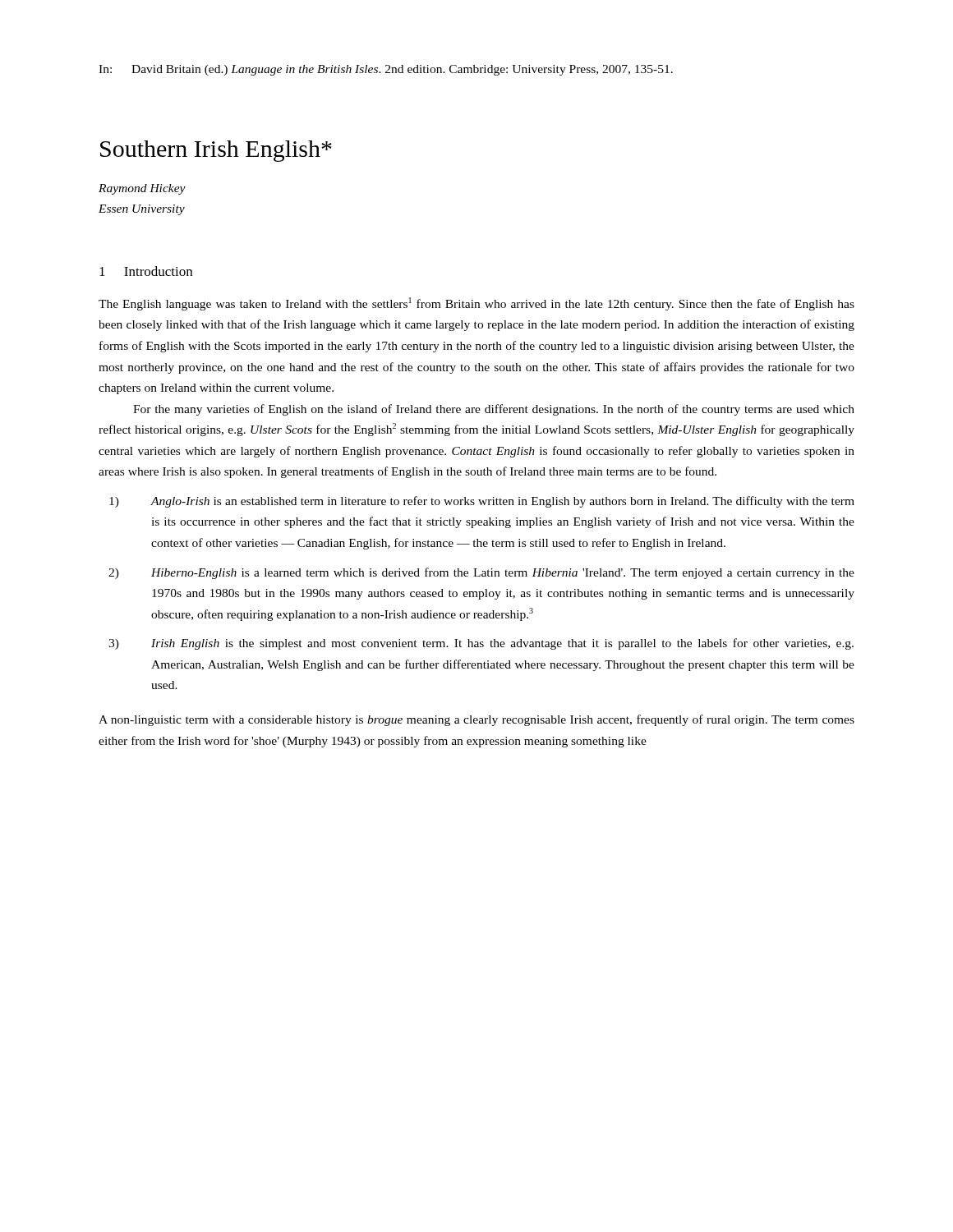Find the region starting "In: David Britain (ed.)"
The image size is (953, 1232).
(x=476, y=69)
